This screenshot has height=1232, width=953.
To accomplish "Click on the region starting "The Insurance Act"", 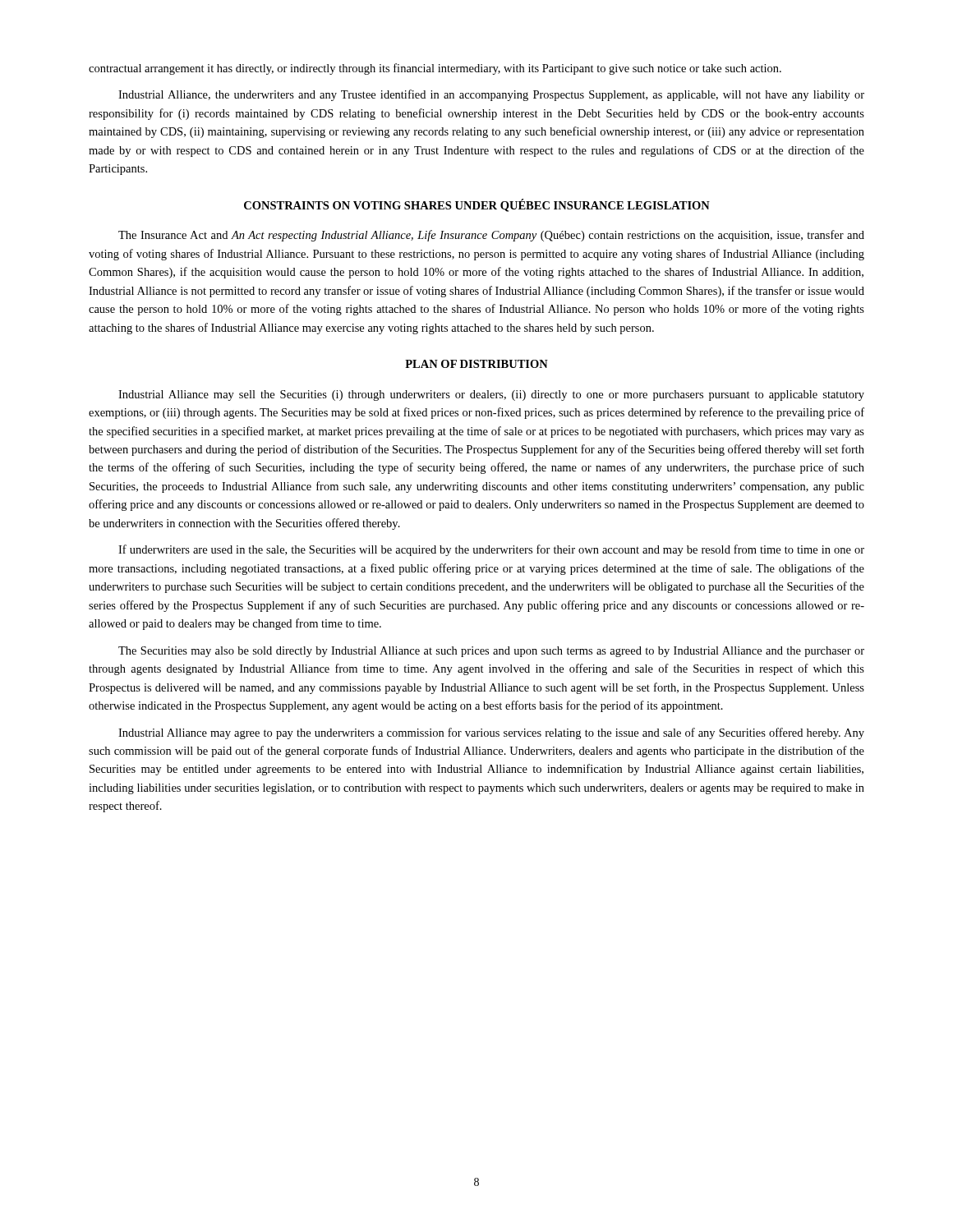I will pos(476,281).
